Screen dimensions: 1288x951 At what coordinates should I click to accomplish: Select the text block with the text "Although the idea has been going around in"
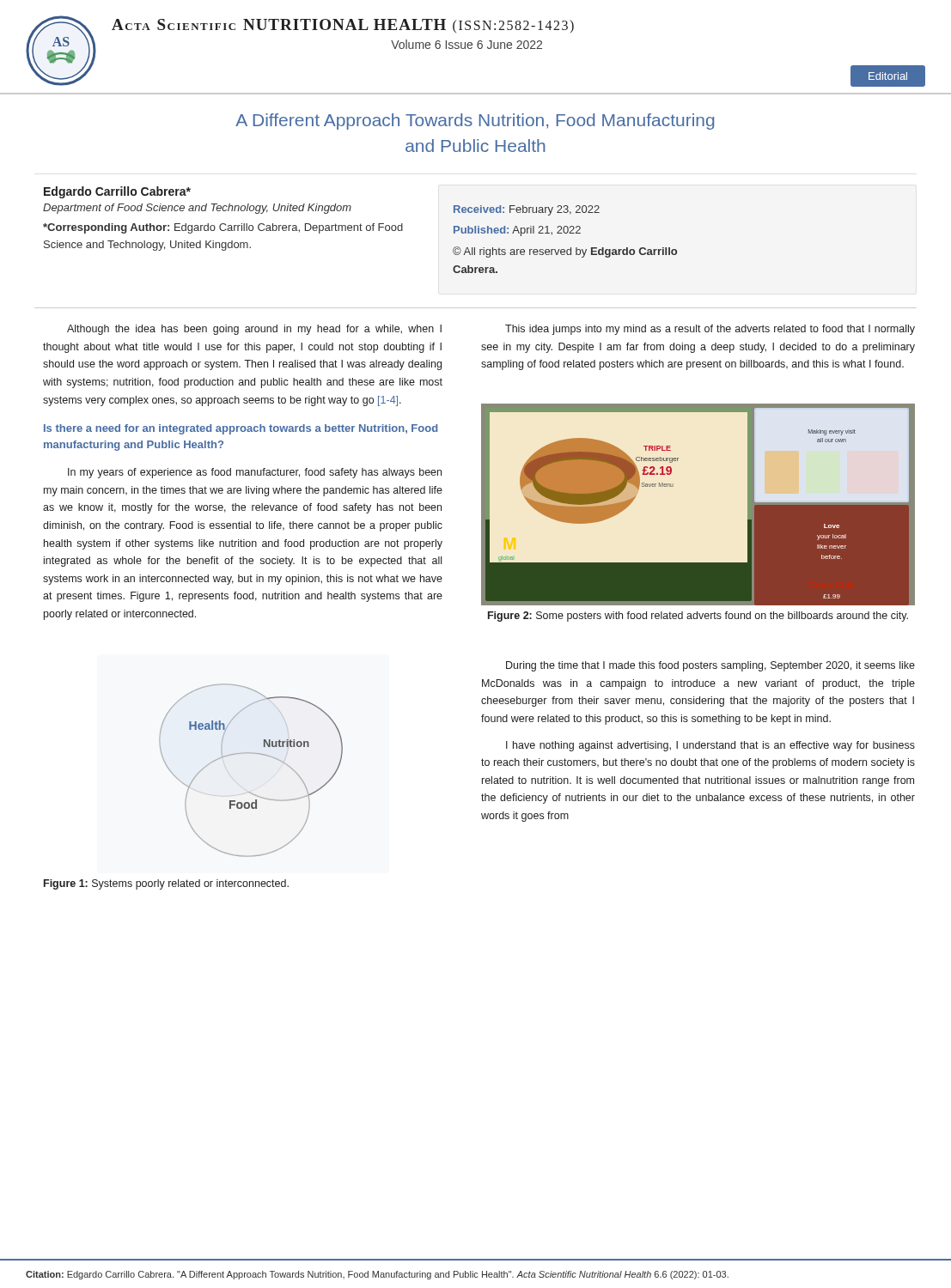pyautogui.click(x=243, y=365)
